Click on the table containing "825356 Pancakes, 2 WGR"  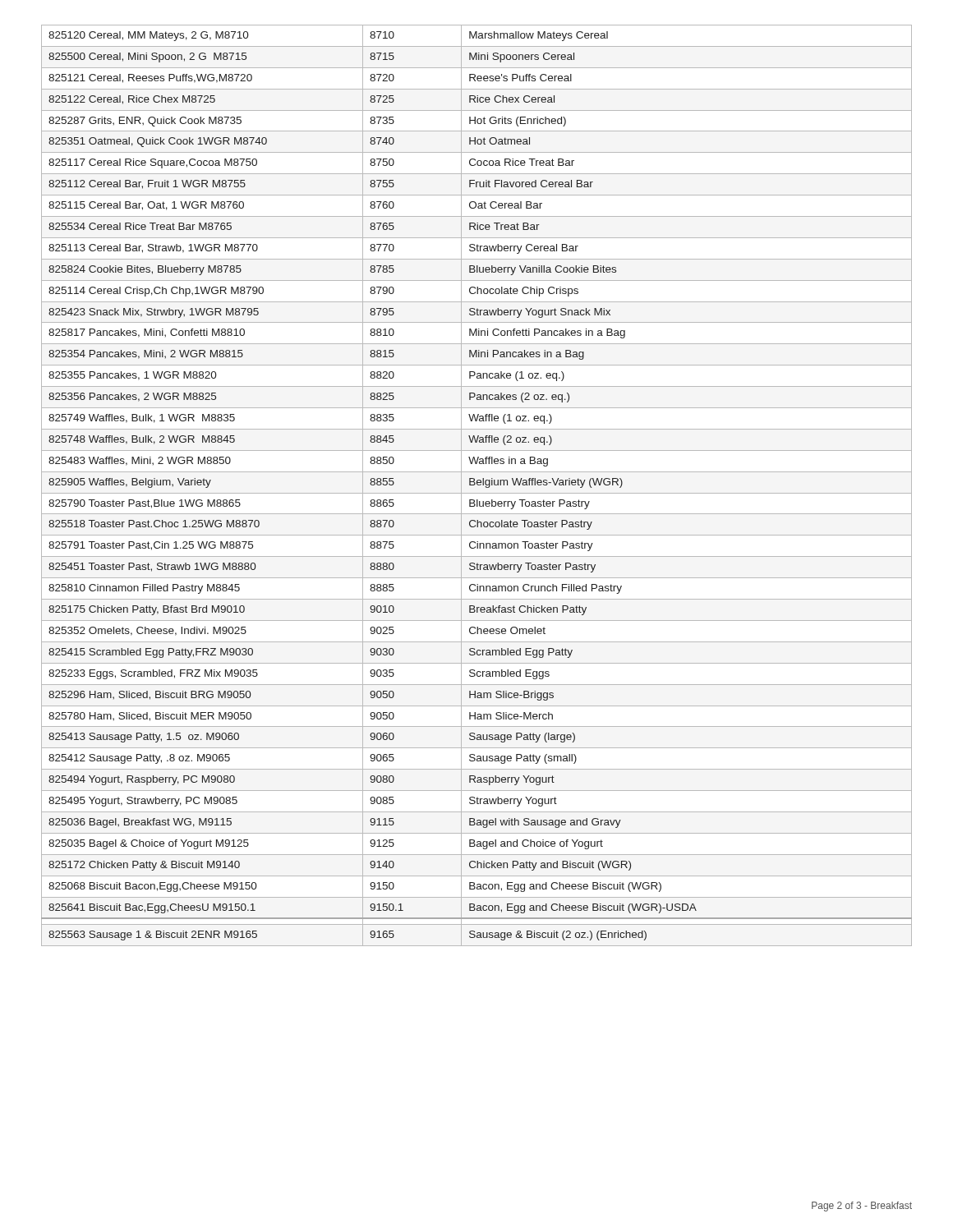click(x=476, y=486)
